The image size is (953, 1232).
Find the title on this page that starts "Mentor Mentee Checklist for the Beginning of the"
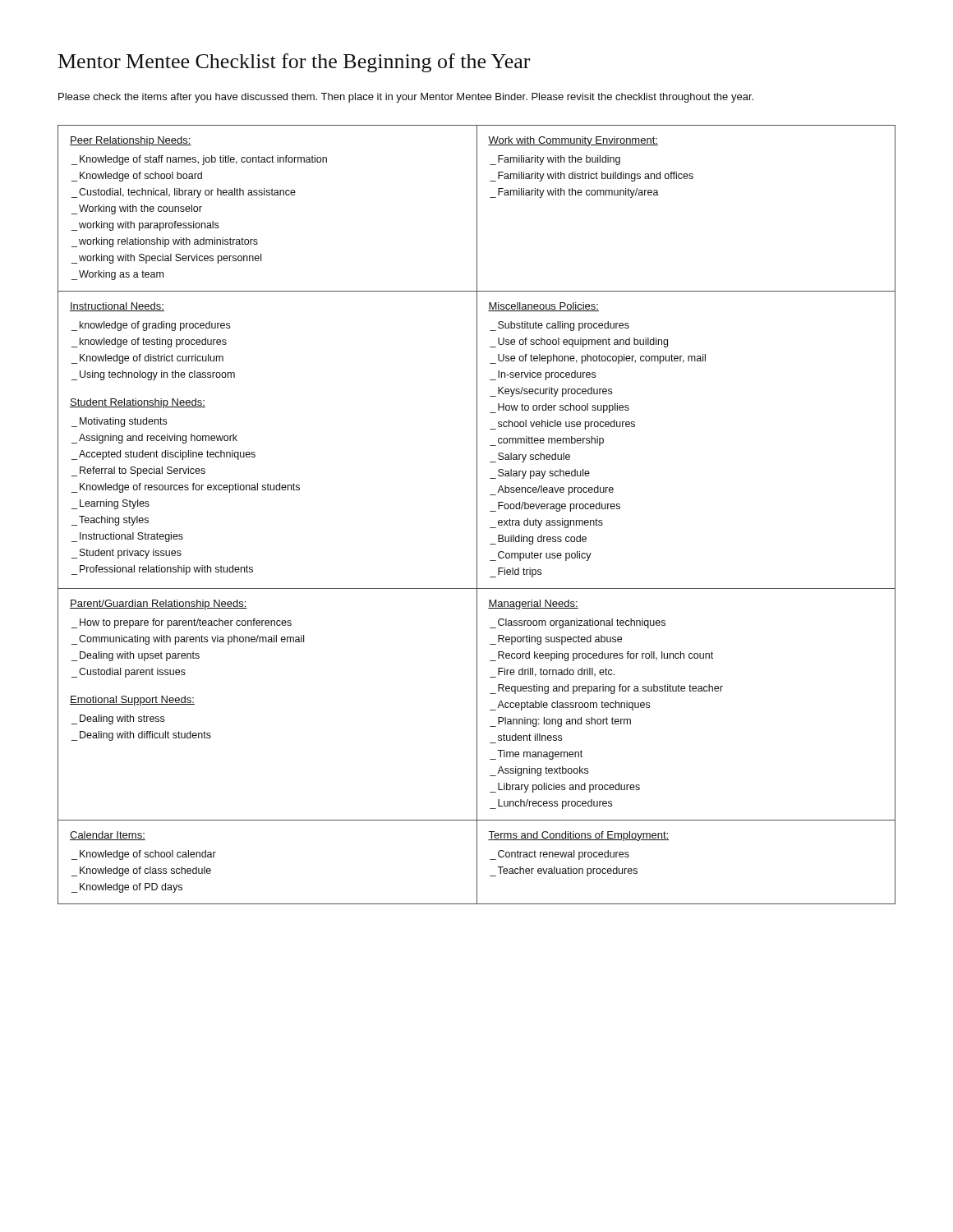click(476, 62)
